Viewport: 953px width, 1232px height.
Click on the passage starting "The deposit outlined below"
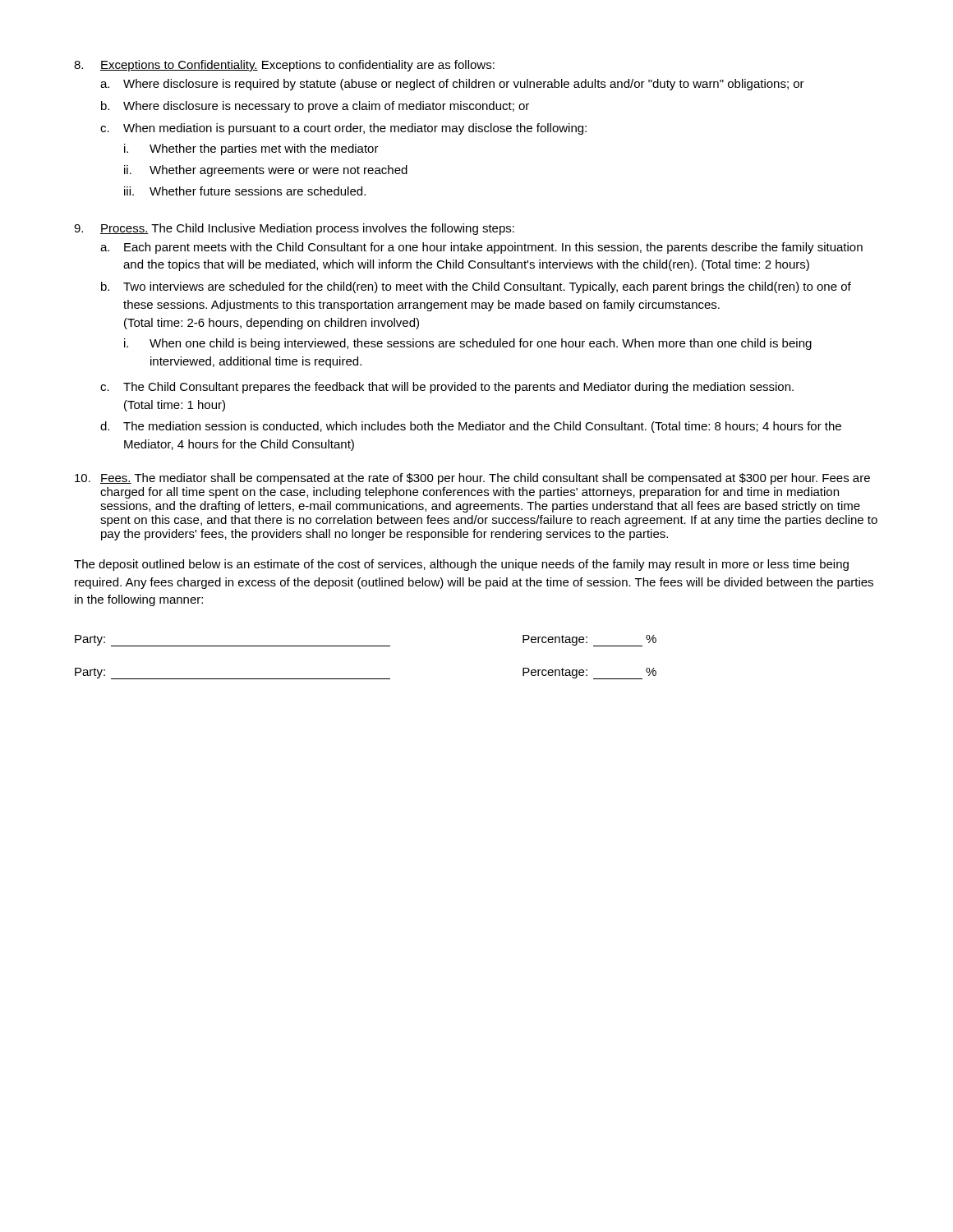474,582
